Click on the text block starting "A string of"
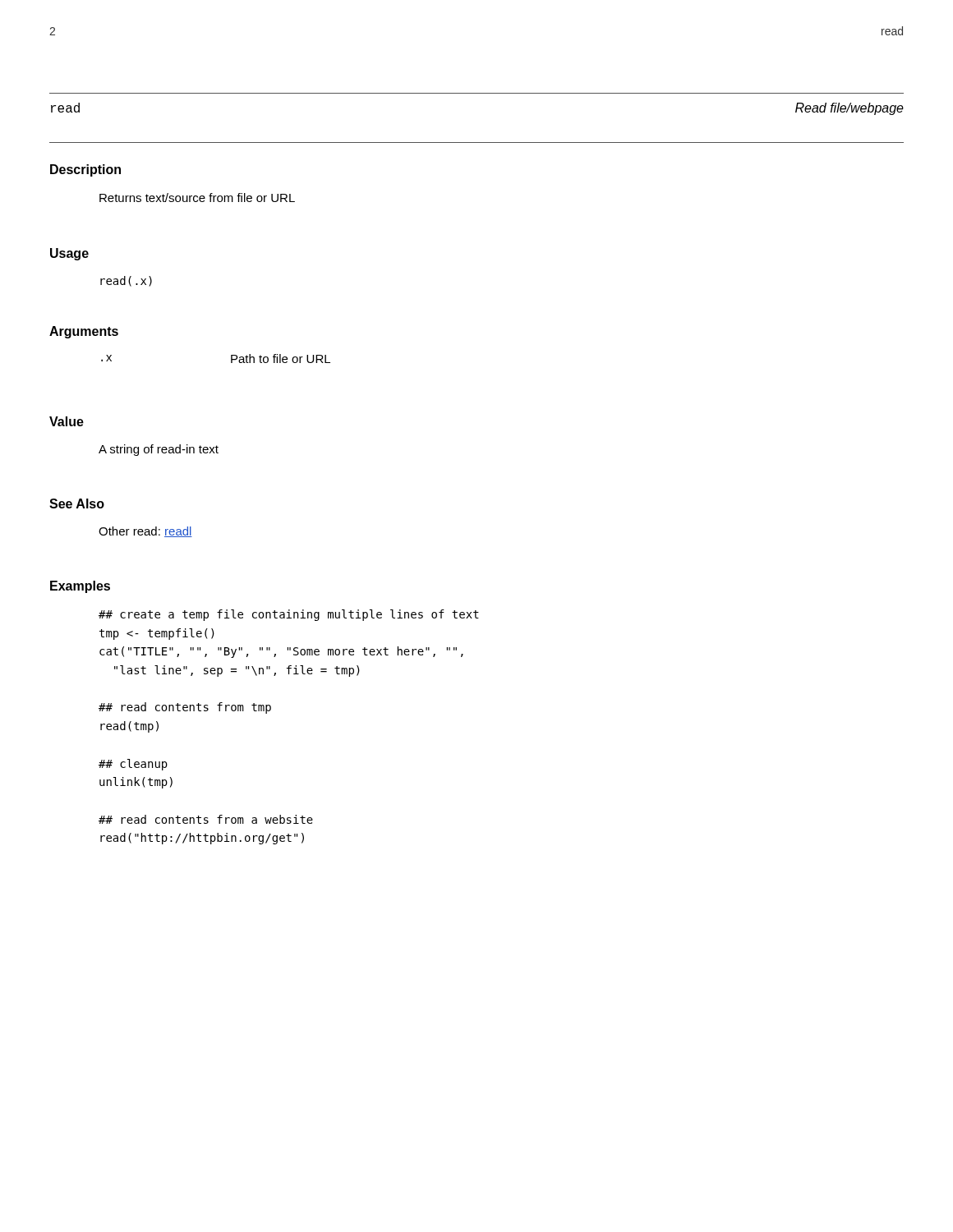Image resolution: width=953 pixels, height=1232 pixels. [158, 449]
